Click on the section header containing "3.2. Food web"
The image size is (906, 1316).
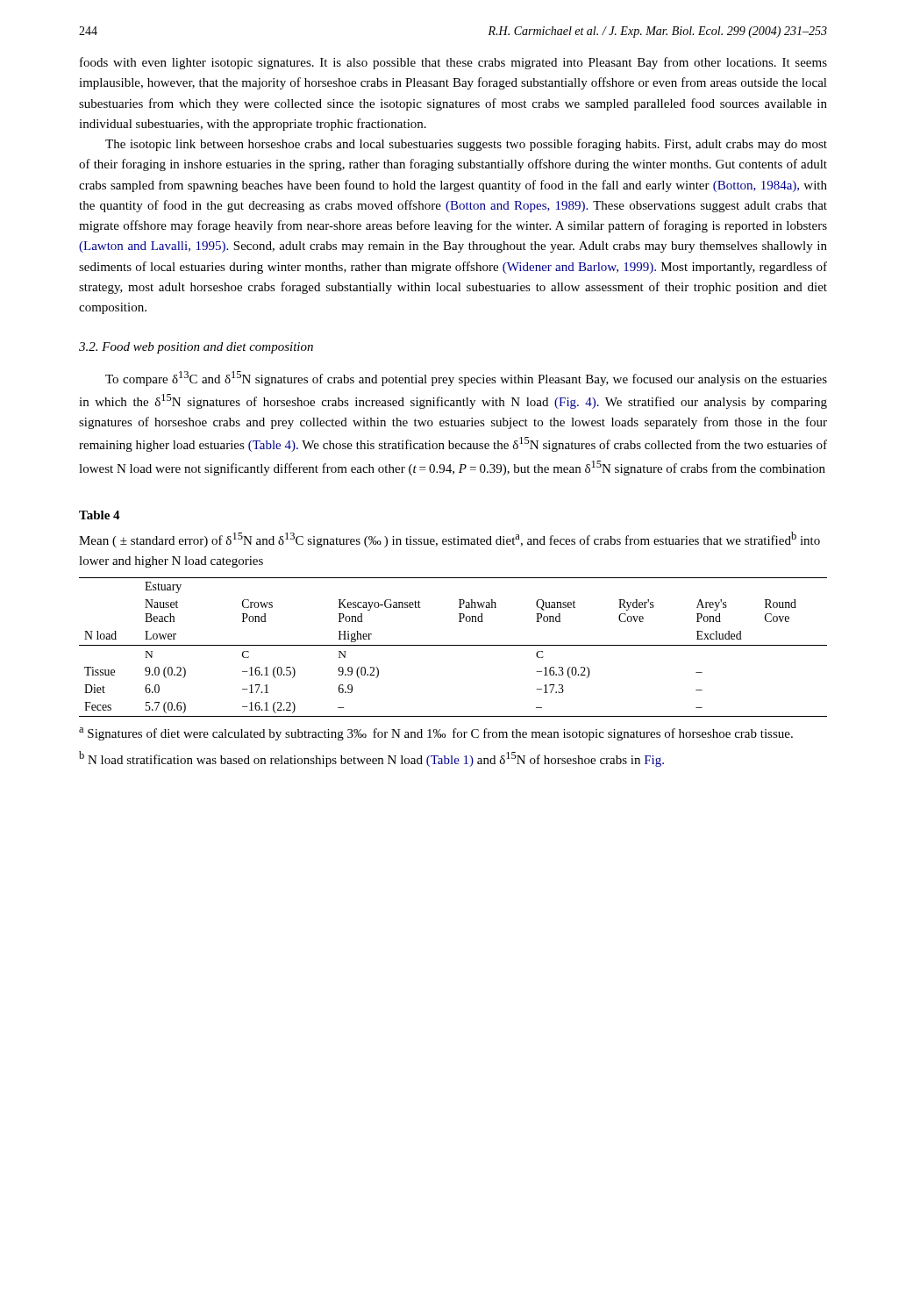(x=196, y=348)
